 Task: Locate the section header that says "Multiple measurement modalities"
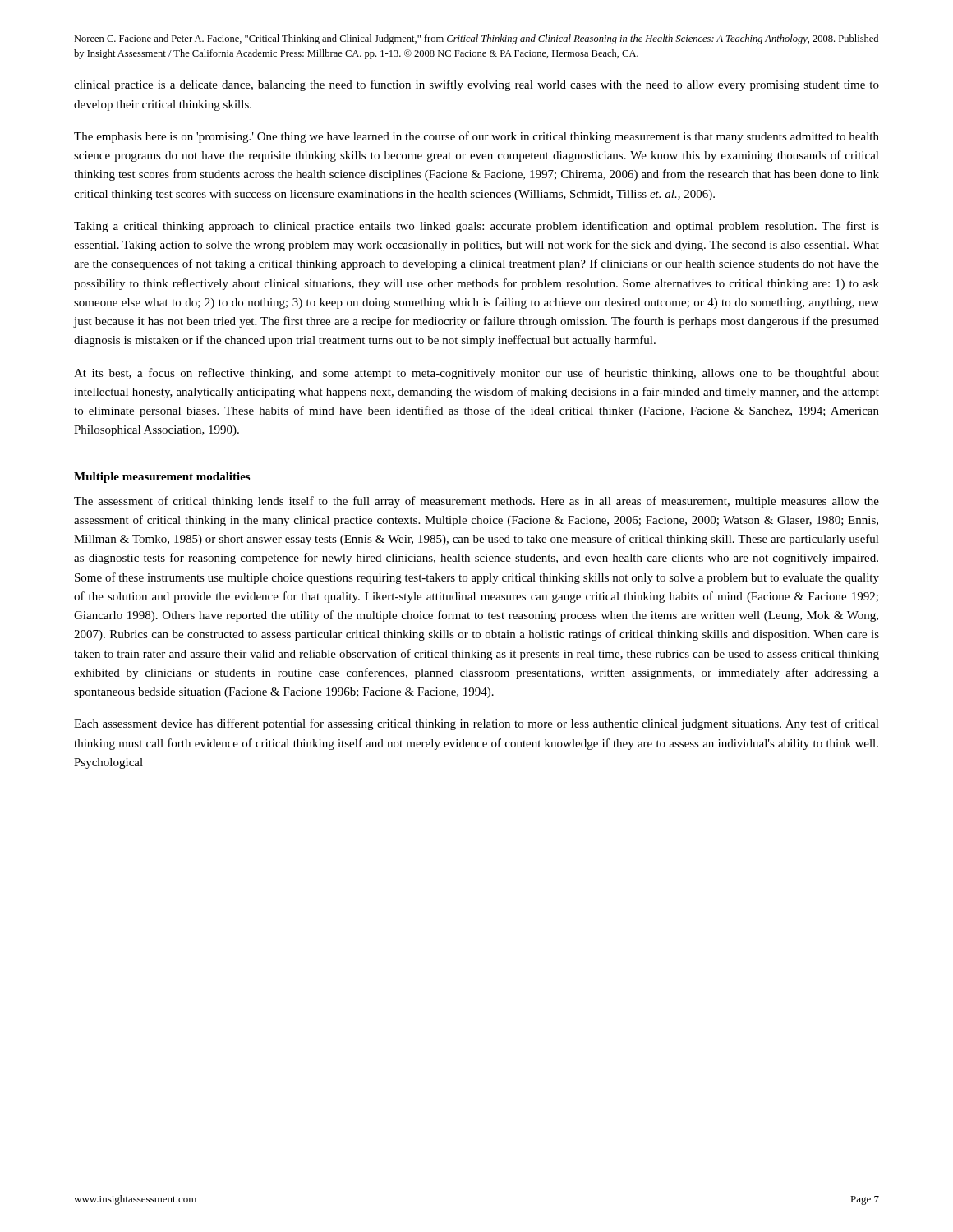[162, 476]
